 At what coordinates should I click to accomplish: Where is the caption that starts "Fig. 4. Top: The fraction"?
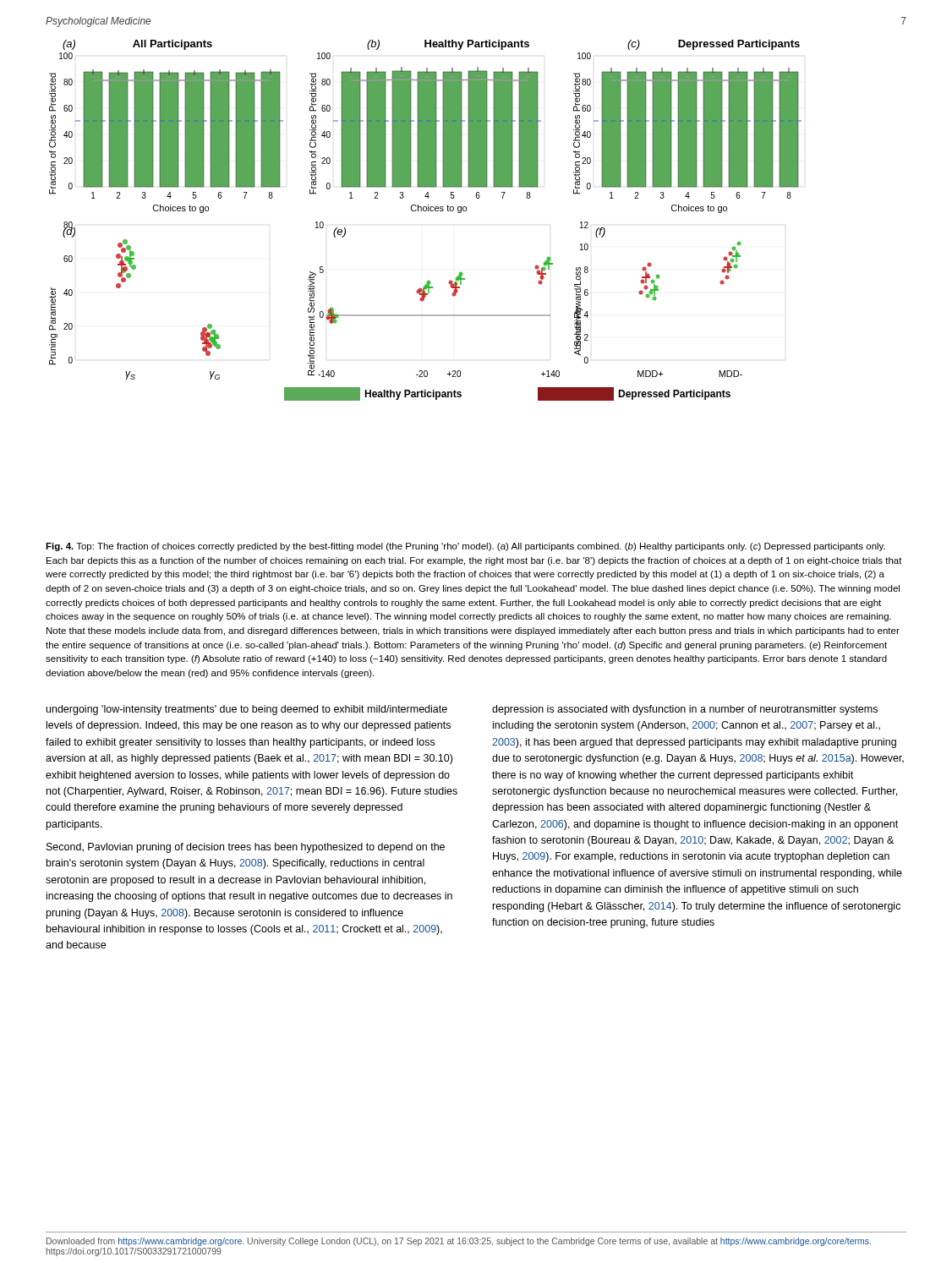tap(474, 610)
